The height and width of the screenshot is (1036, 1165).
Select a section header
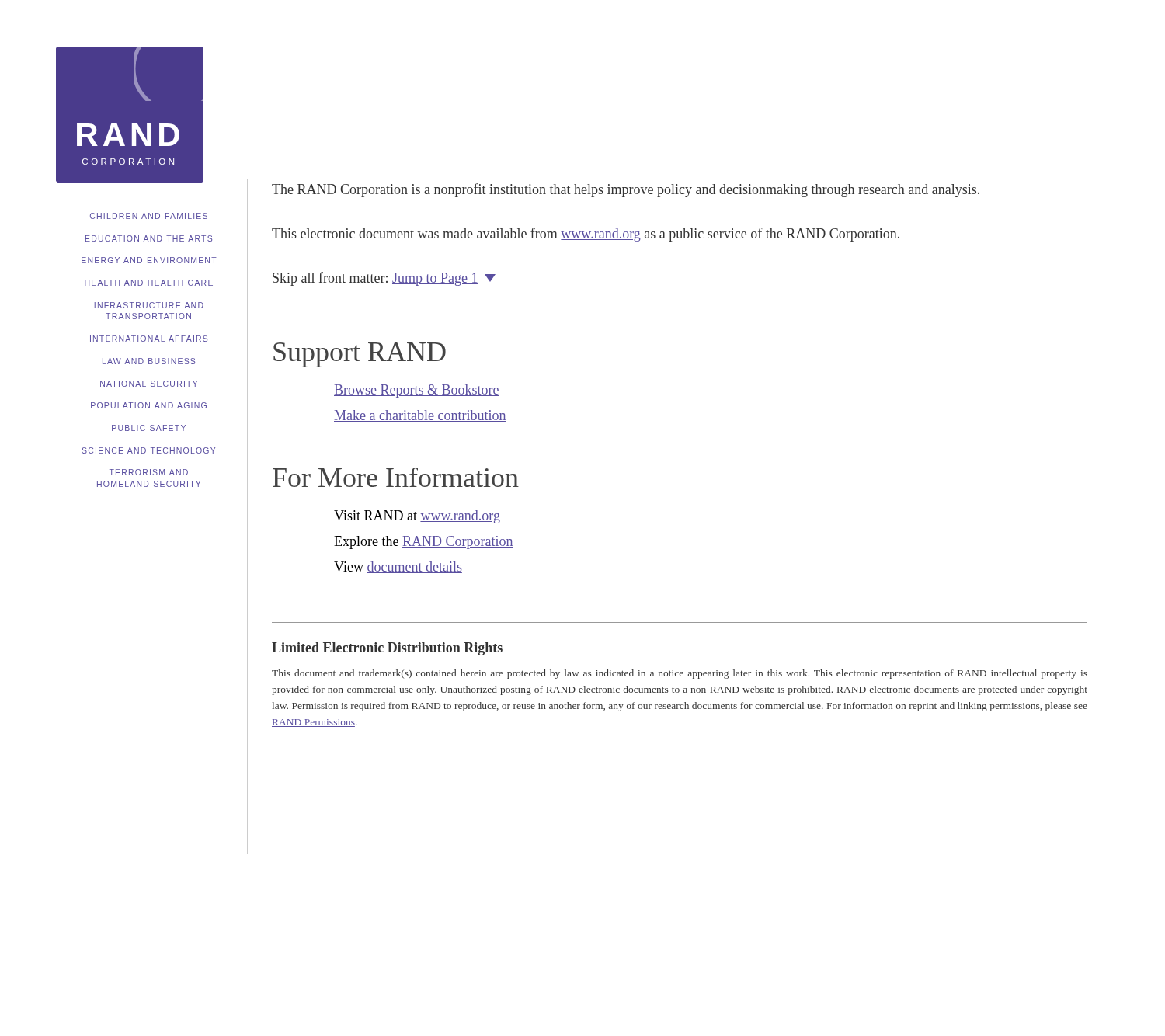point(387,648)
